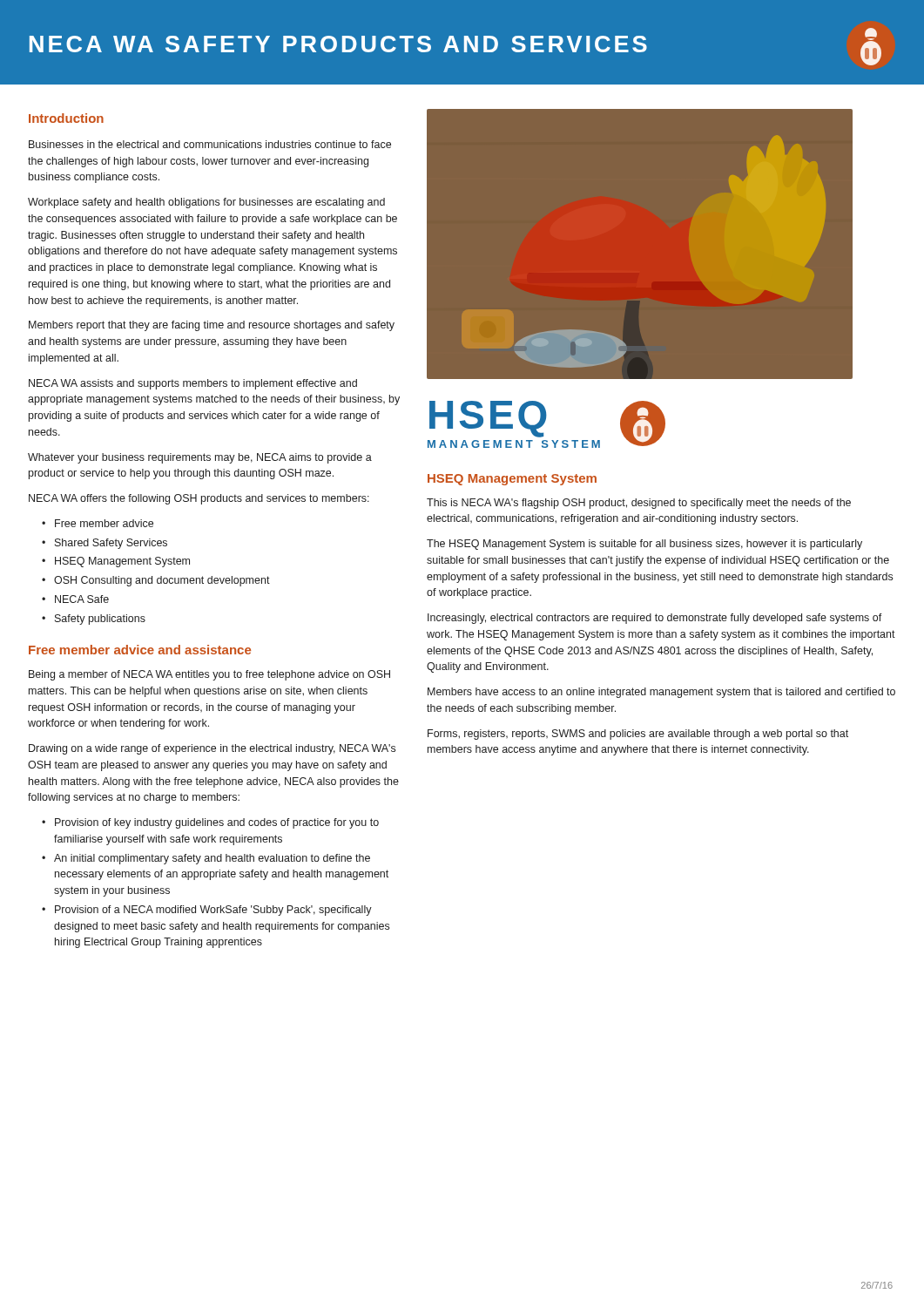Navigate to the passage starting "NECA WA offers the following OSH"
924x1307 pixels.
click(x=215, y=499)
